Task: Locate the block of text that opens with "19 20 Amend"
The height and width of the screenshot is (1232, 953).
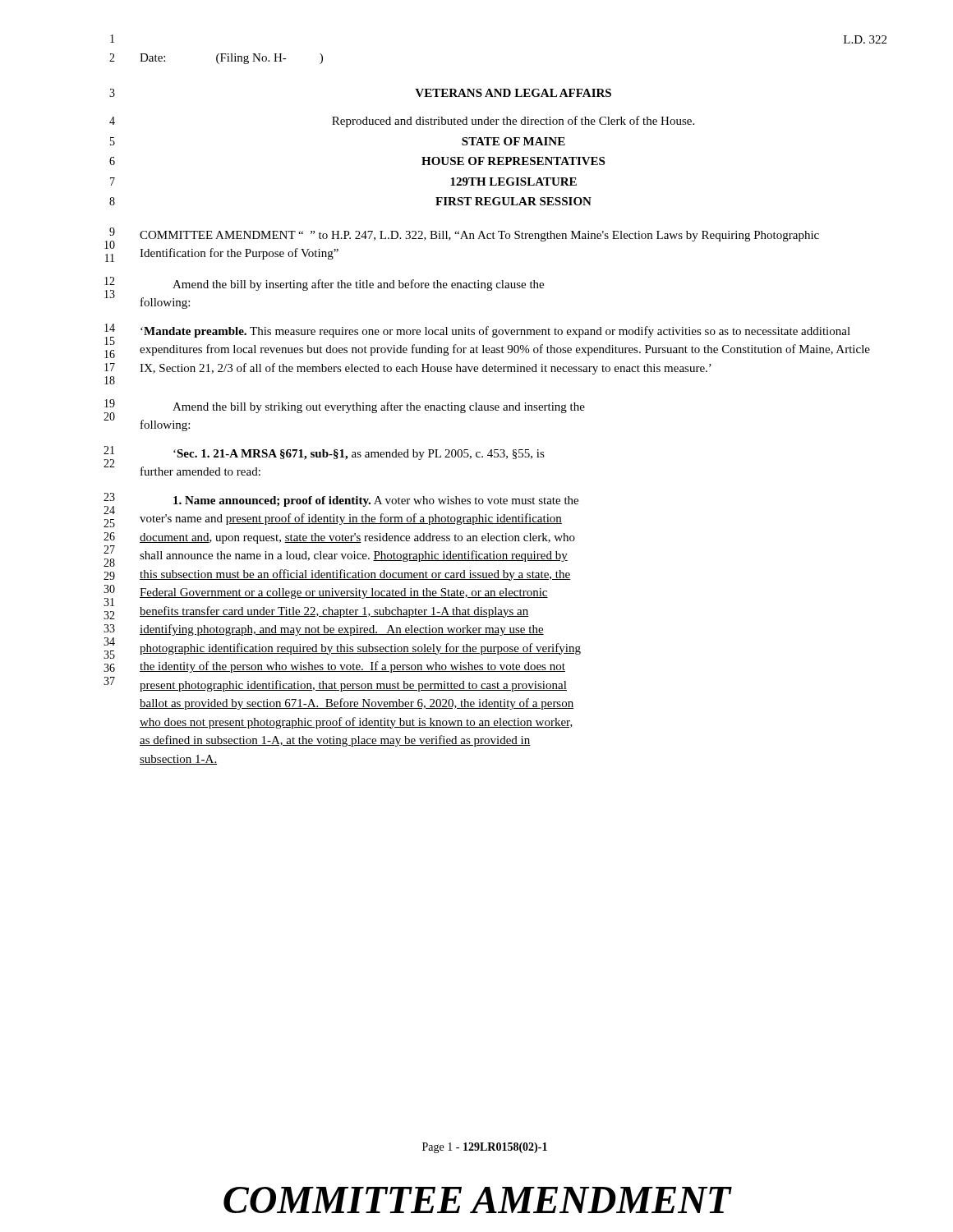Action: (485, 416)
